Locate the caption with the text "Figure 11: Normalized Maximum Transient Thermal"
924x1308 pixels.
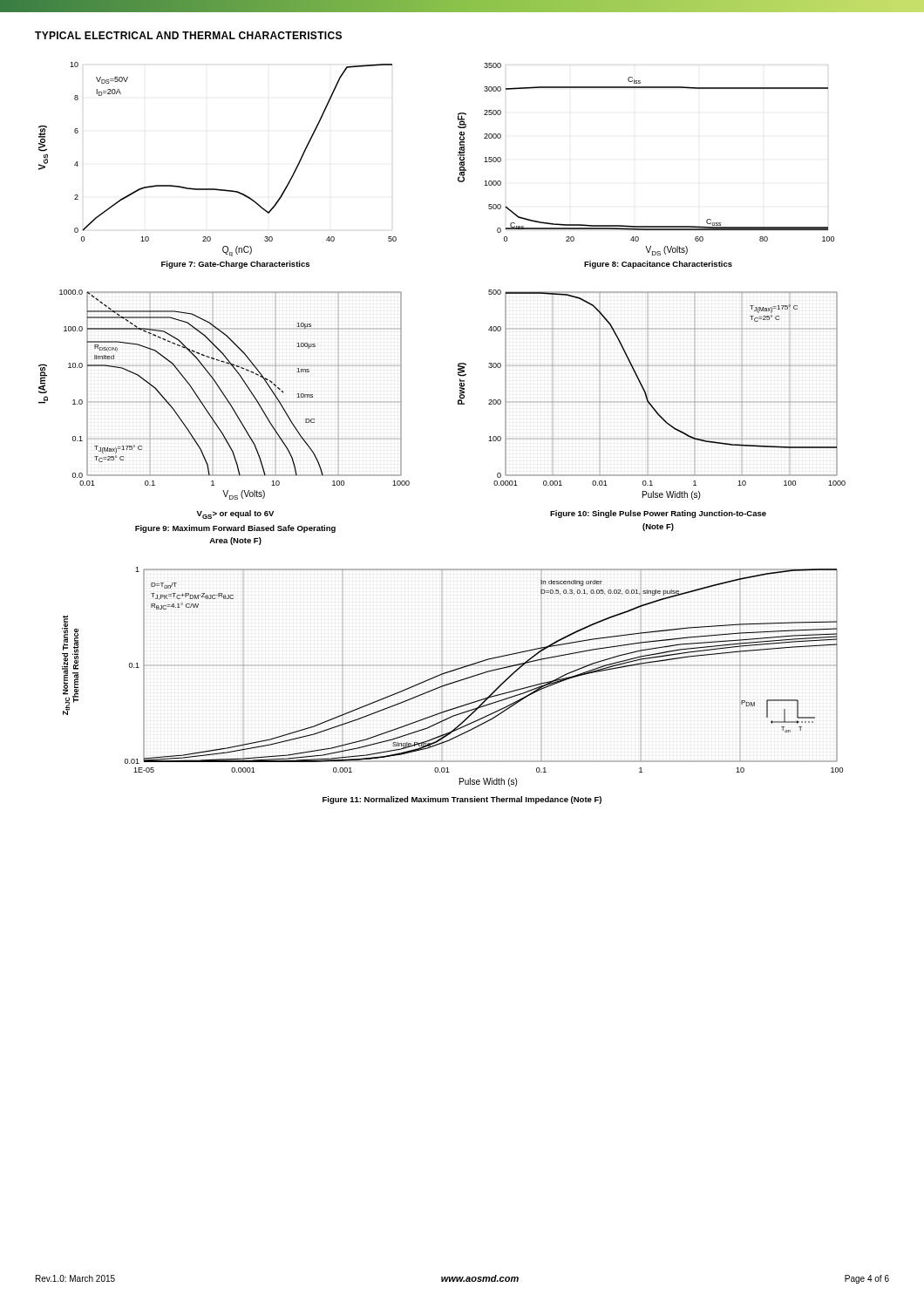pos(462,799)
